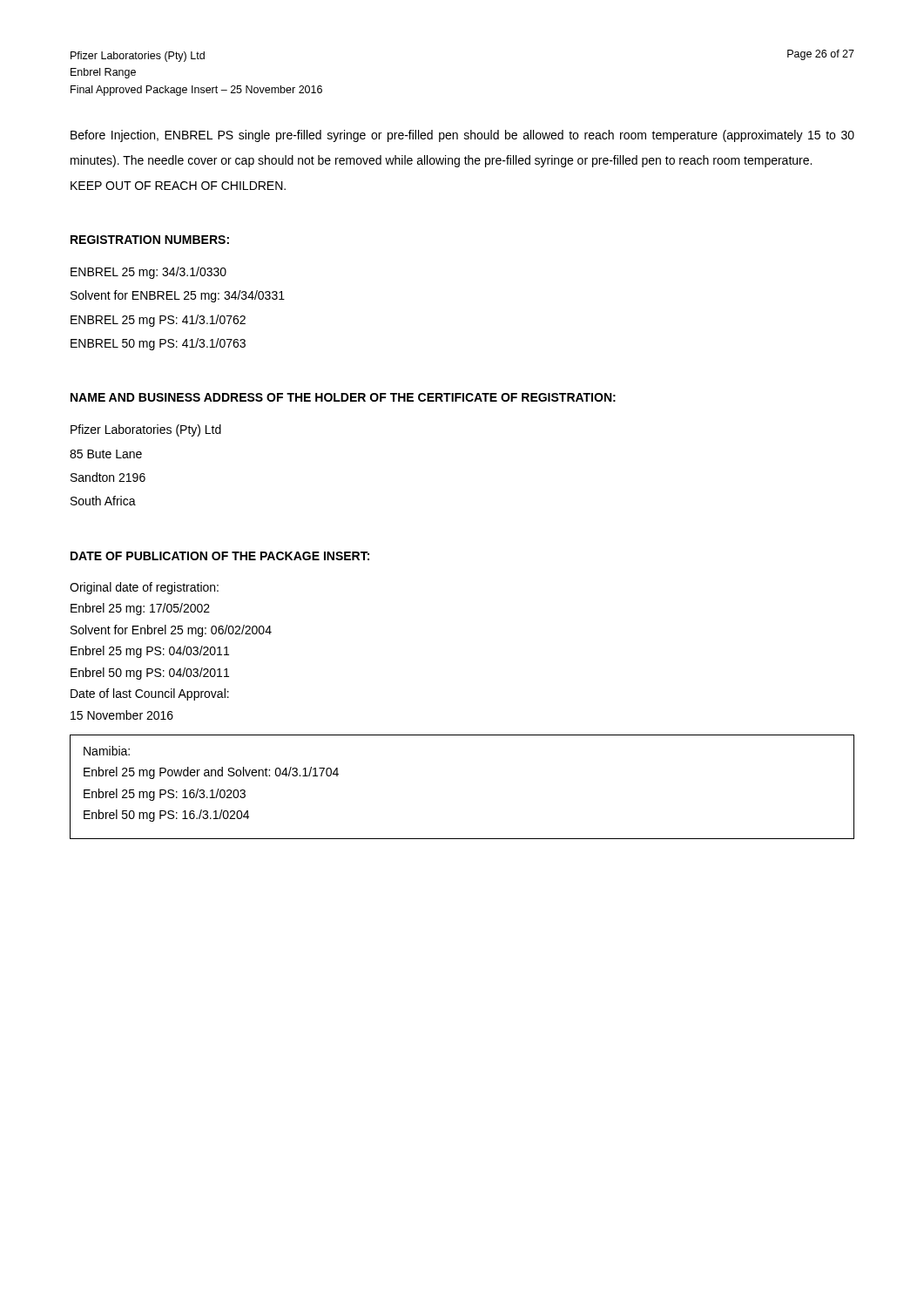The height and width of the screenshot is (1307, 924).
Task: Find the text containing "KEEP OUT OF REACH OF CHILDREN."
Action: click(178, 185)
